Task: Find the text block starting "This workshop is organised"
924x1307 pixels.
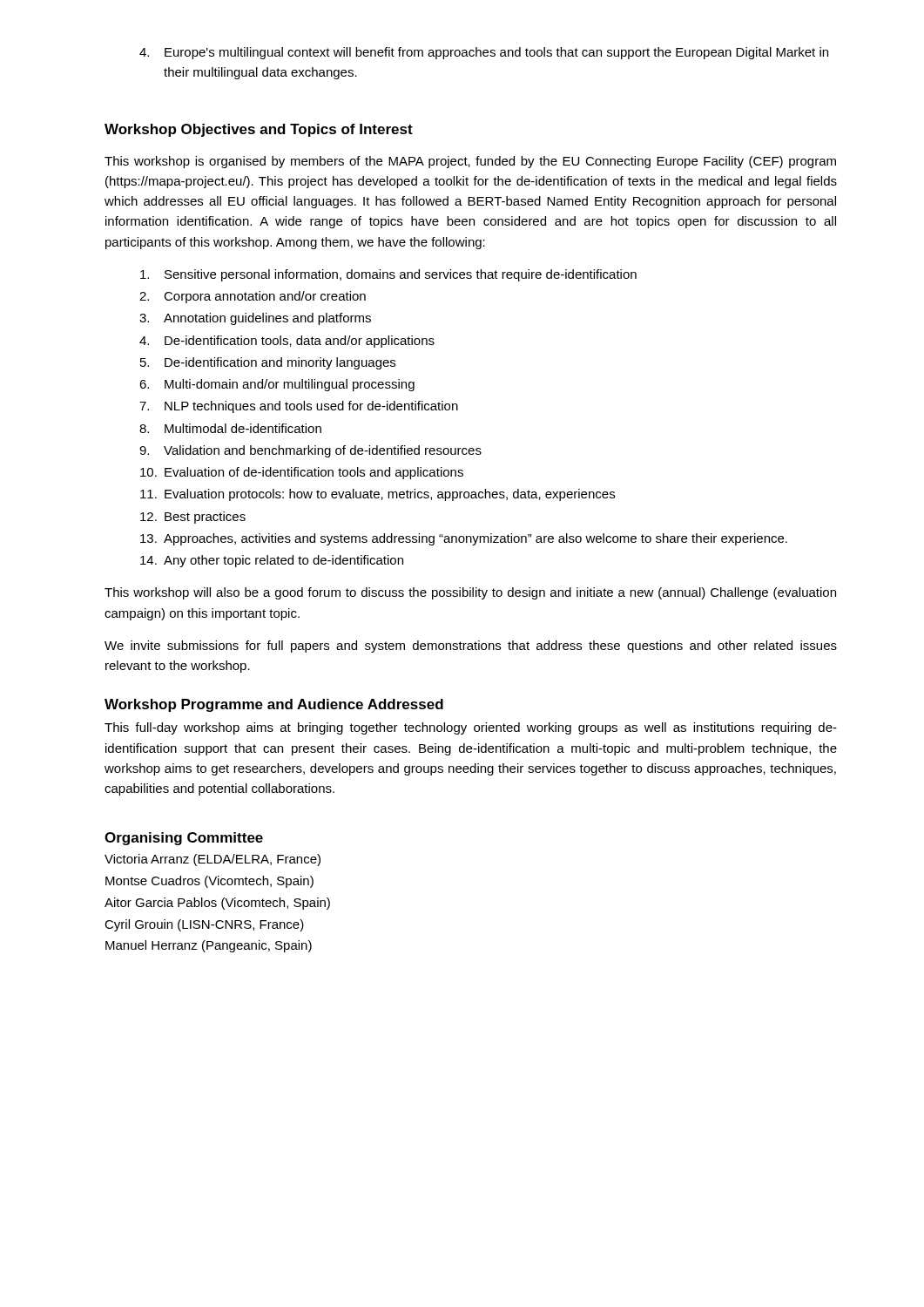Action: pyautogui.click(x=471, y=201)
